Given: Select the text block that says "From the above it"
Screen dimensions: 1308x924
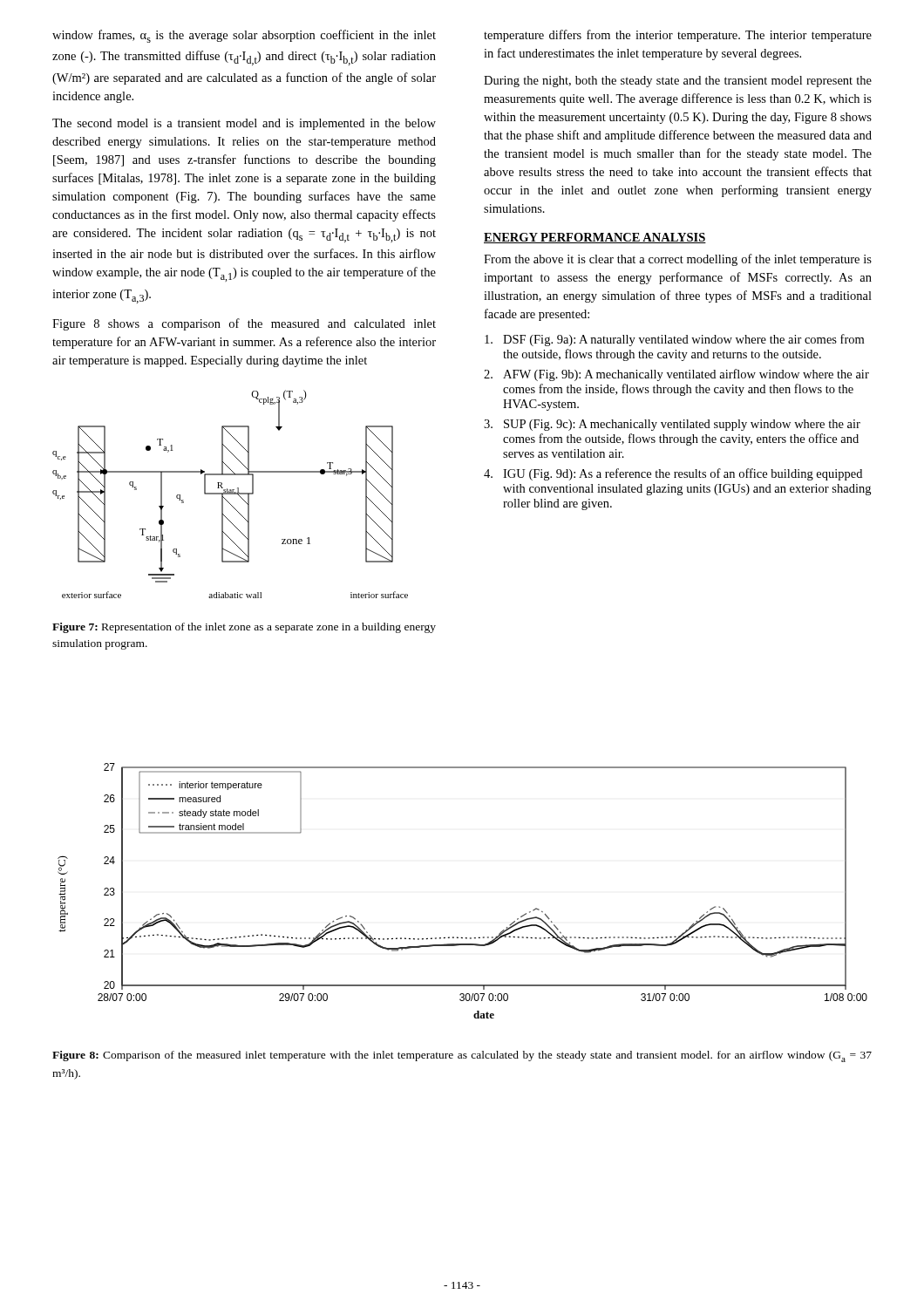Looking at the screenshot, I should pyautogui.click(x=678, y=287).
